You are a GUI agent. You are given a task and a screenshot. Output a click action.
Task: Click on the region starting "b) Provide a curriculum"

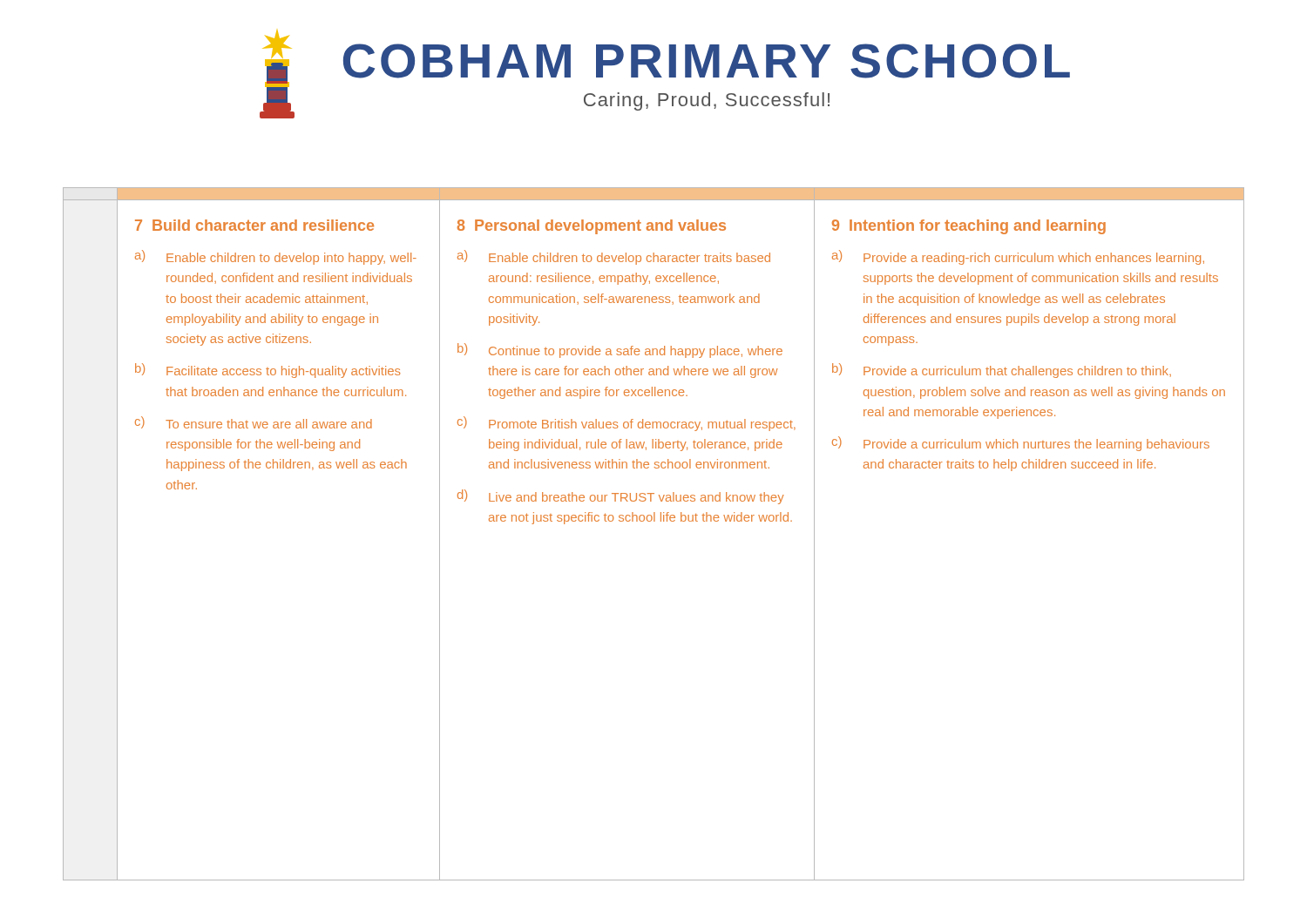point(1029,391)
